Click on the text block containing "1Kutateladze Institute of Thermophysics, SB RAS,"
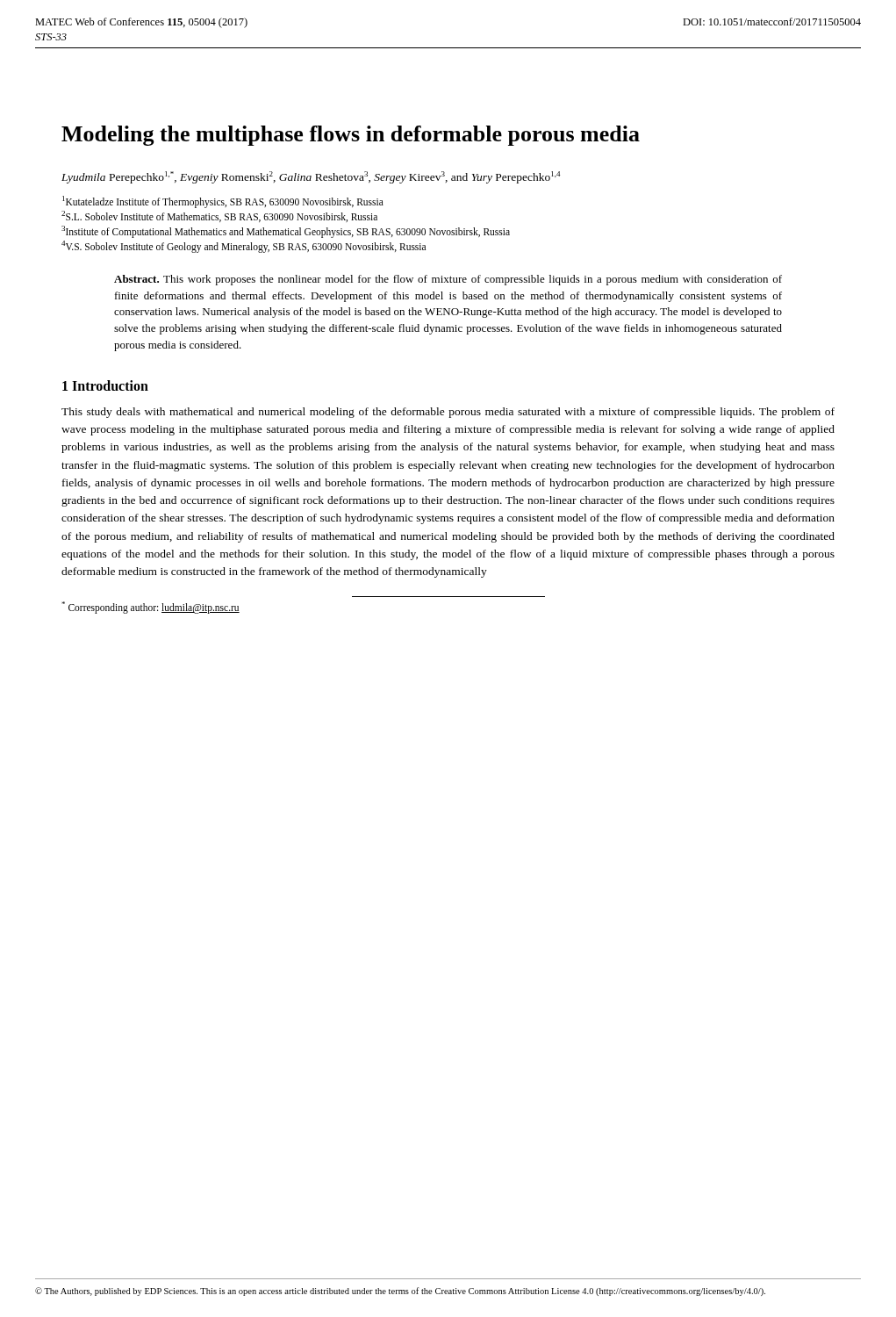The width and height of the screenshot is (896, 1317). pos(286,223)
